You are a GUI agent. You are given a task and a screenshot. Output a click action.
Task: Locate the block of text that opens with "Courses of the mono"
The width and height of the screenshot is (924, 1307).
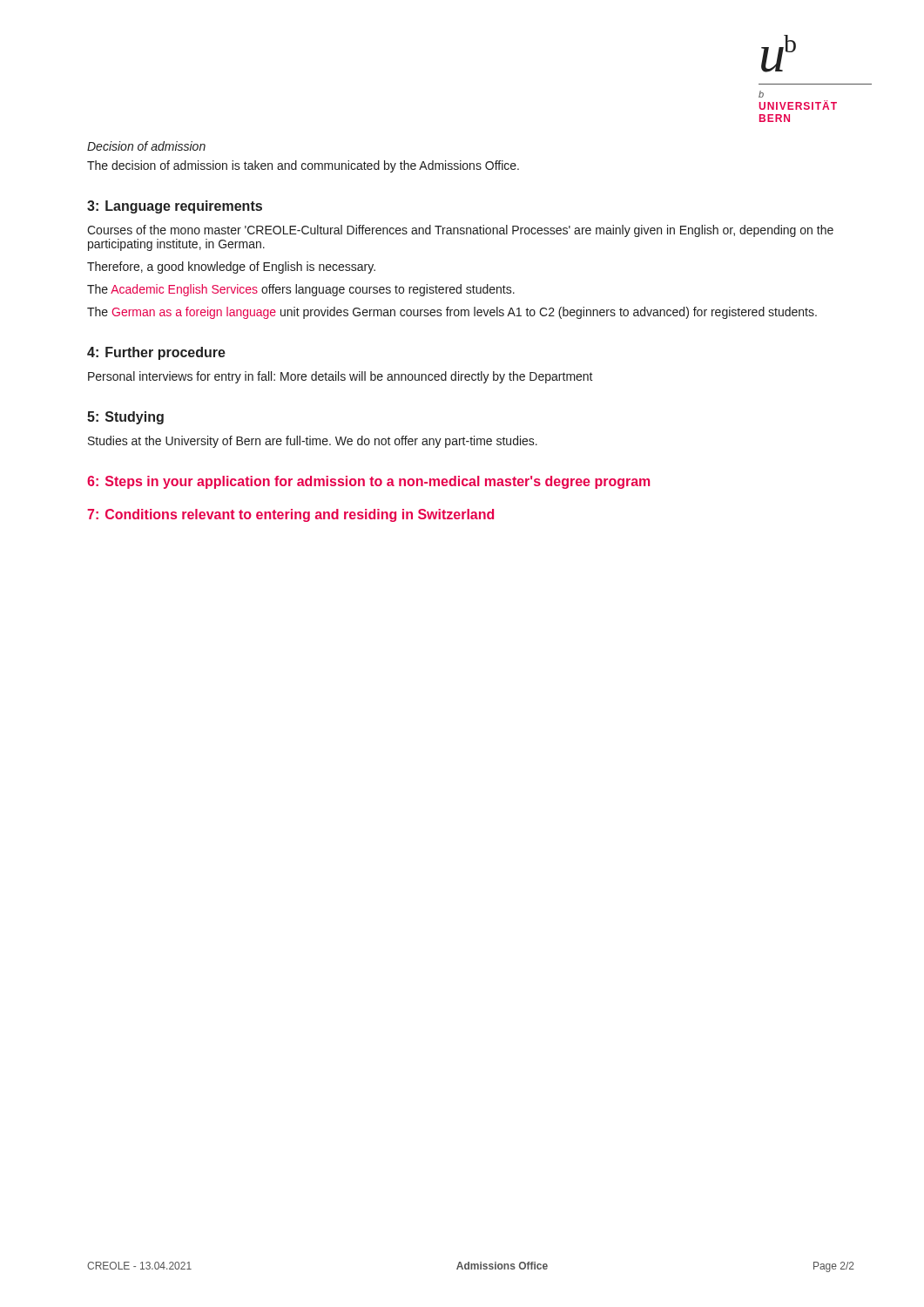click(460, 237)
